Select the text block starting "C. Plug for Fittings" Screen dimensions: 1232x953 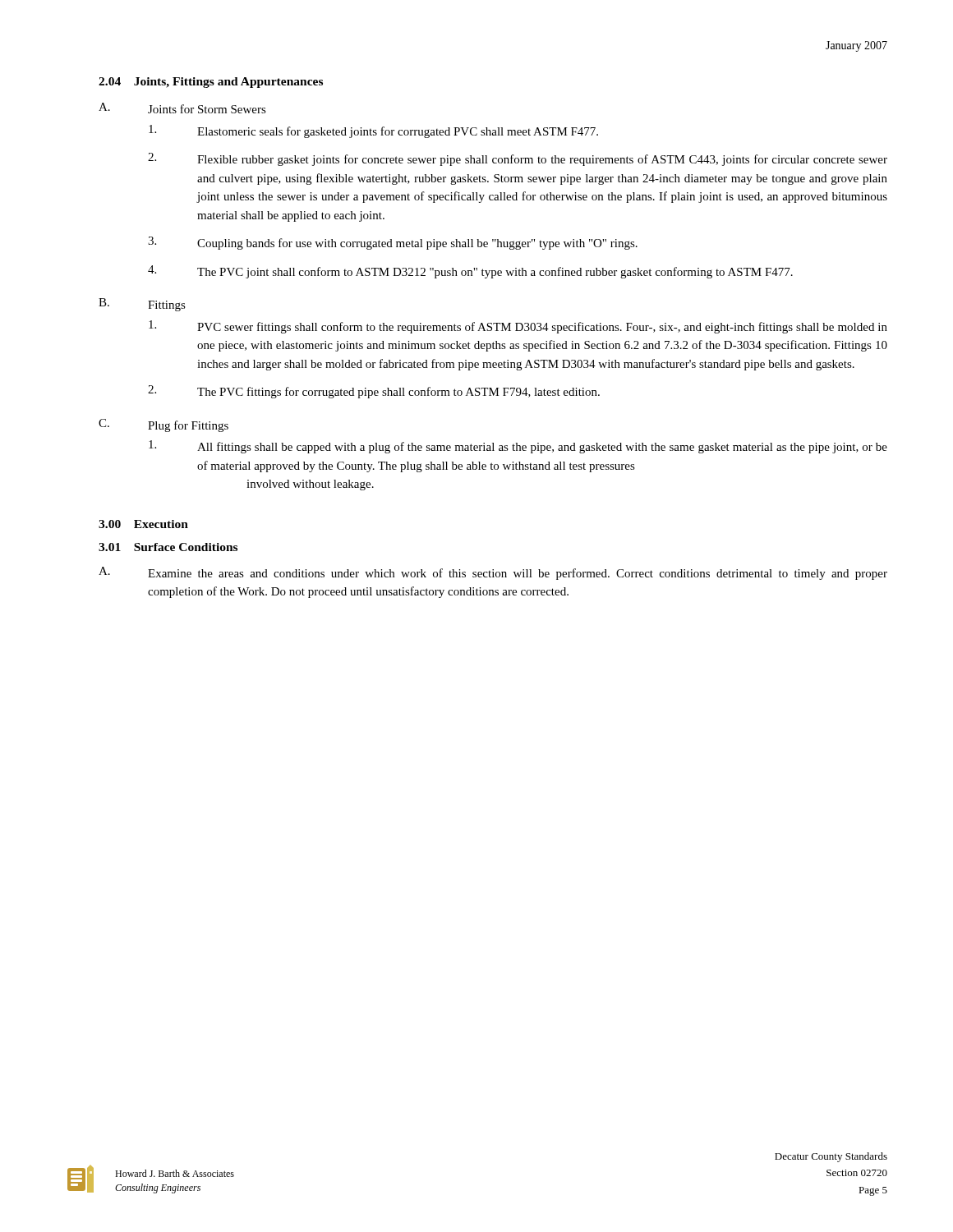[x=163, y=425]
